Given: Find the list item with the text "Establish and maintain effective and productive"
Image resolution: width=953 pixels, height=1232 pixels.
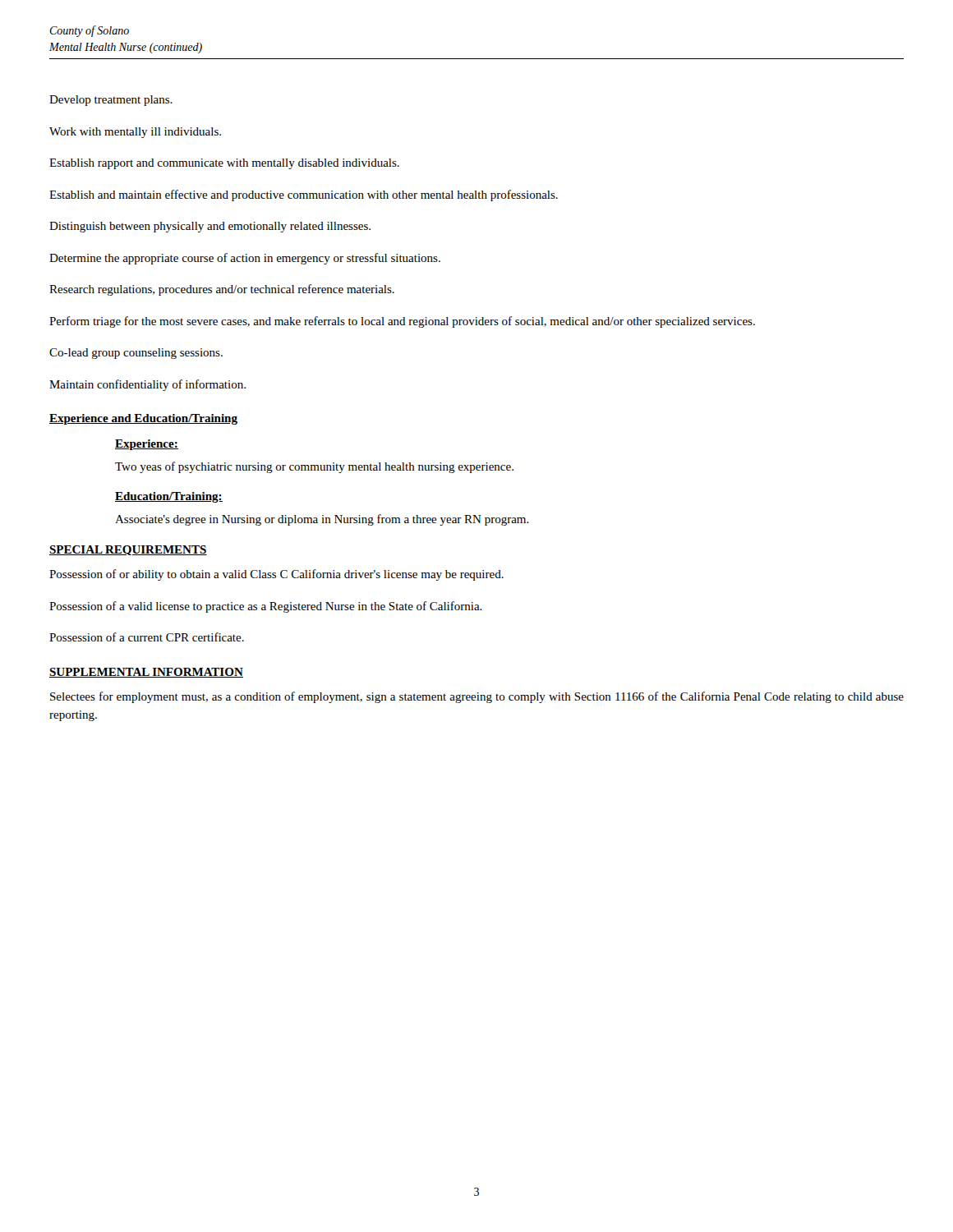Looking at the screenshot, I should 304,194.
